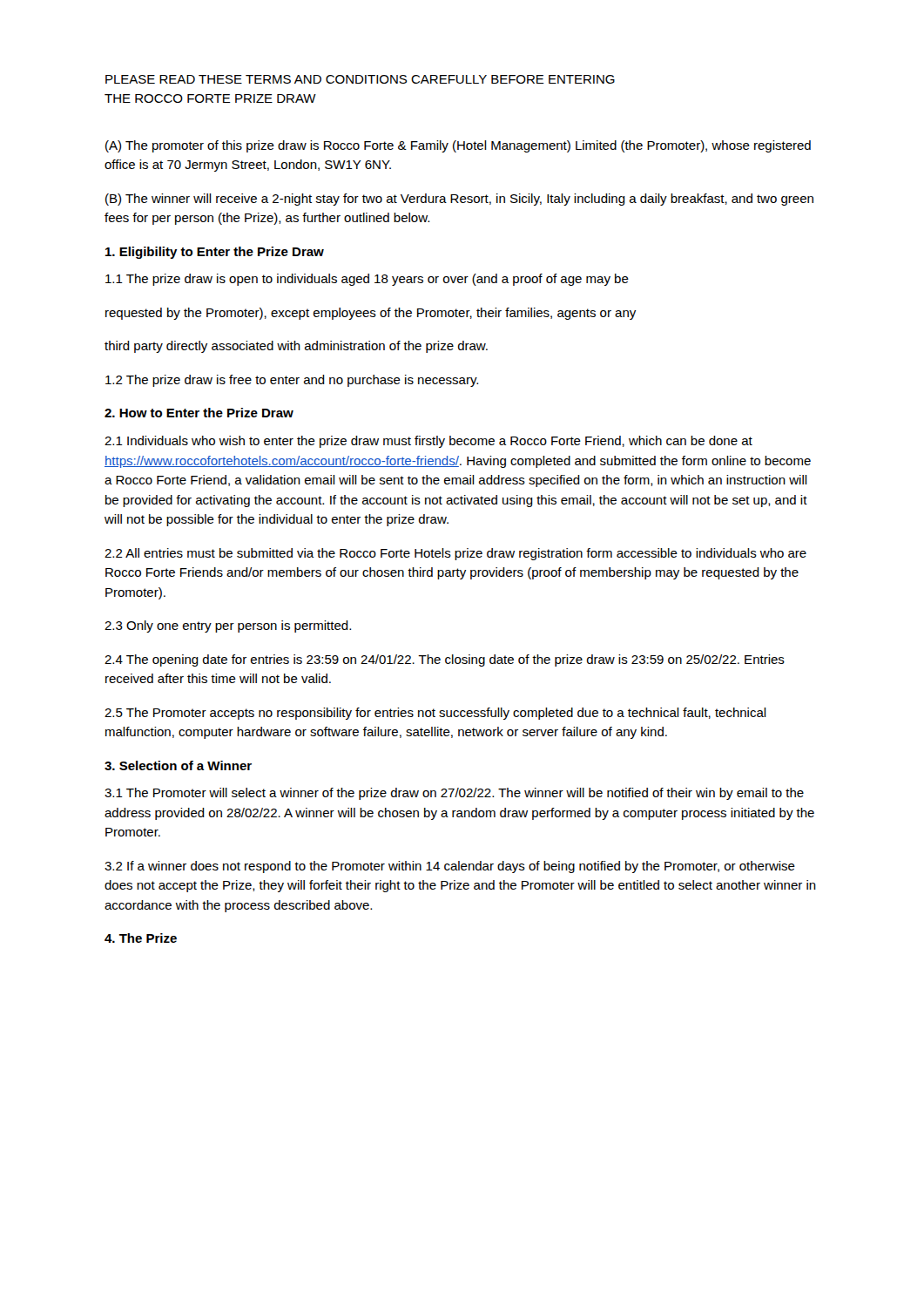Select the region starting "2 The prize draw"
The height and width of the screenshot is (1307, 924).
click(292, 379)
